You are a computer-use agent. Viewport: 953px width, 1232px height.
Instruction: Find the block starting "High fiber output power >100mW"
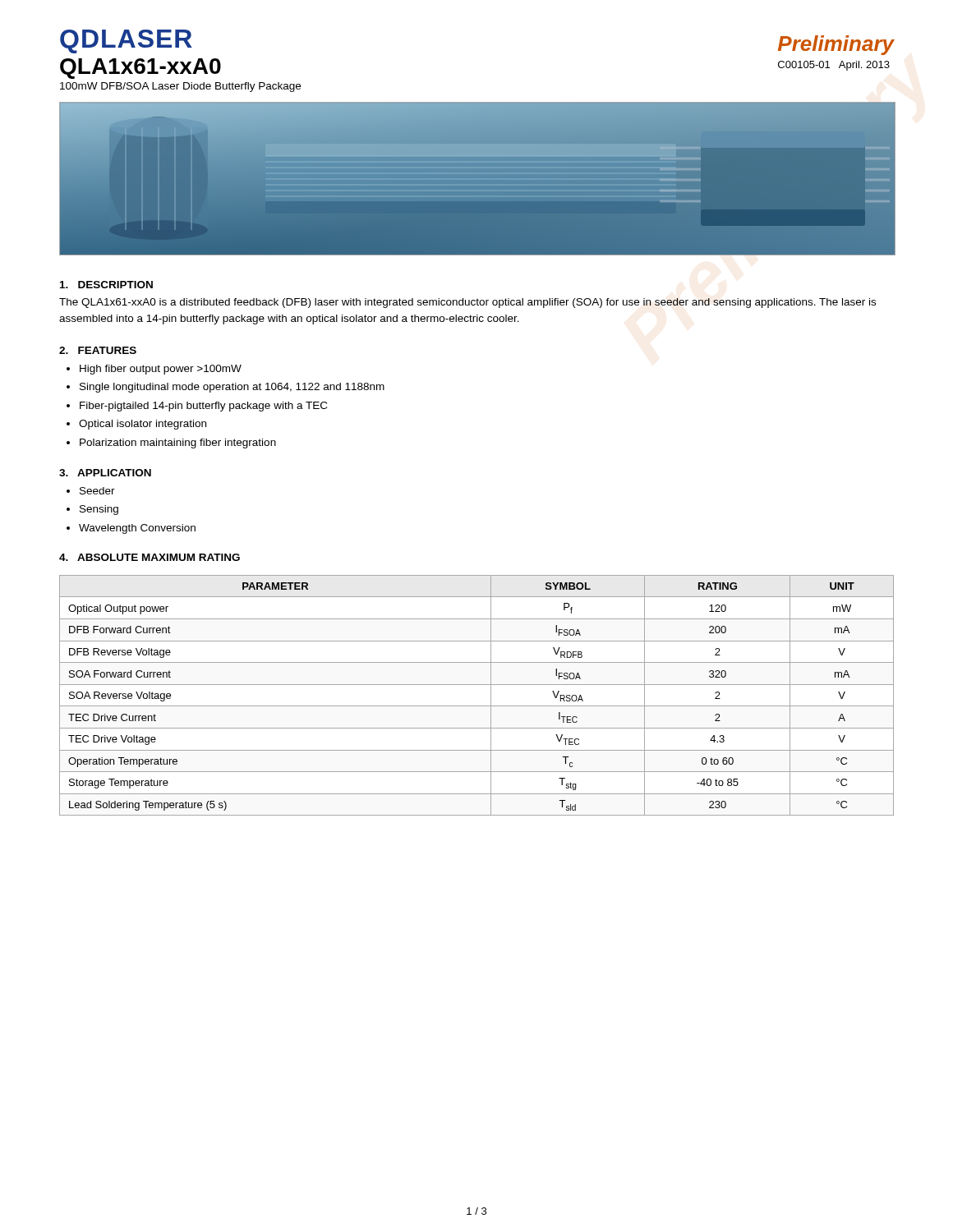coord(160,368)
